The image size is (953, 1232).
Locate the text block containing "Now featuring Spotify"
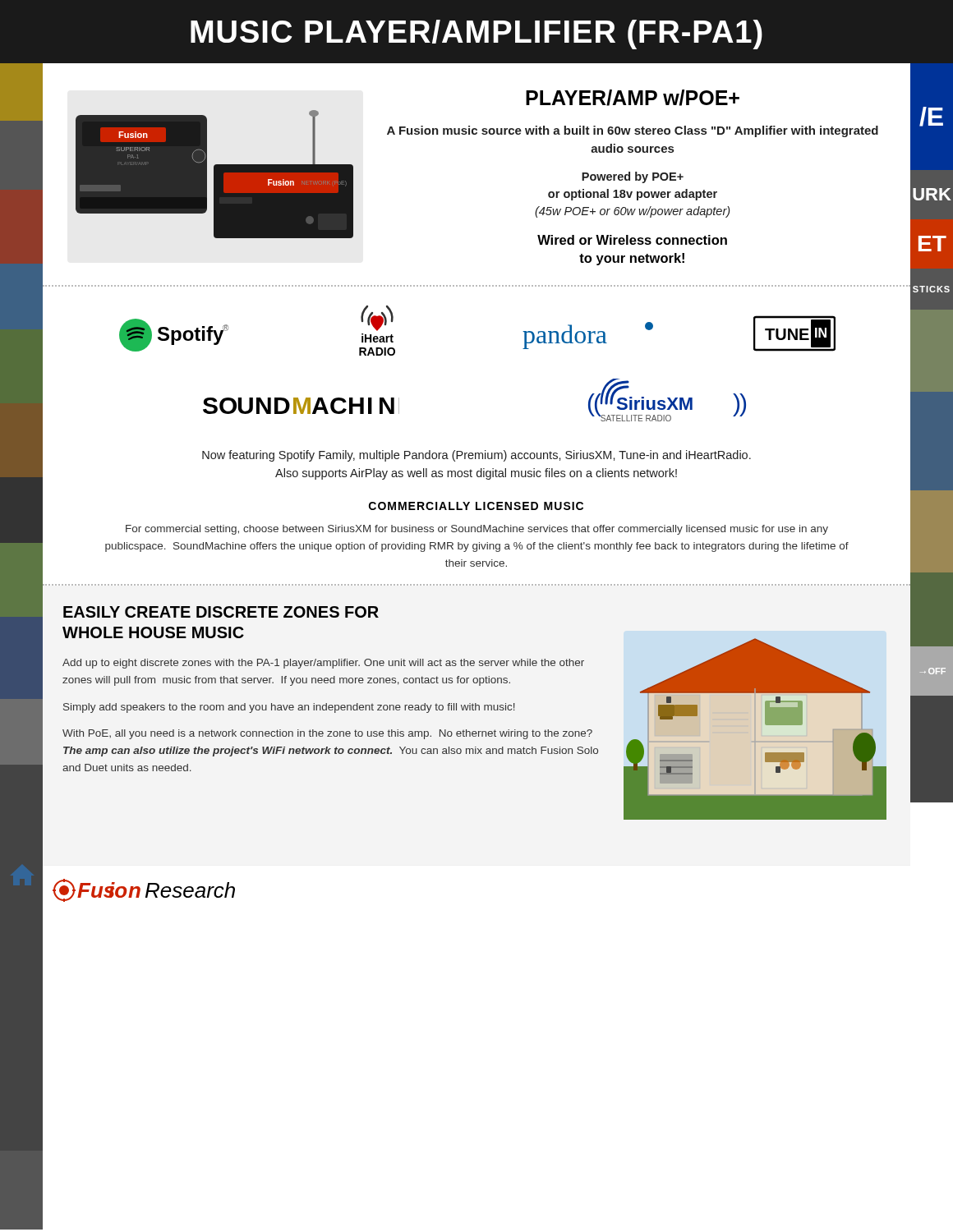coord(476,464)
